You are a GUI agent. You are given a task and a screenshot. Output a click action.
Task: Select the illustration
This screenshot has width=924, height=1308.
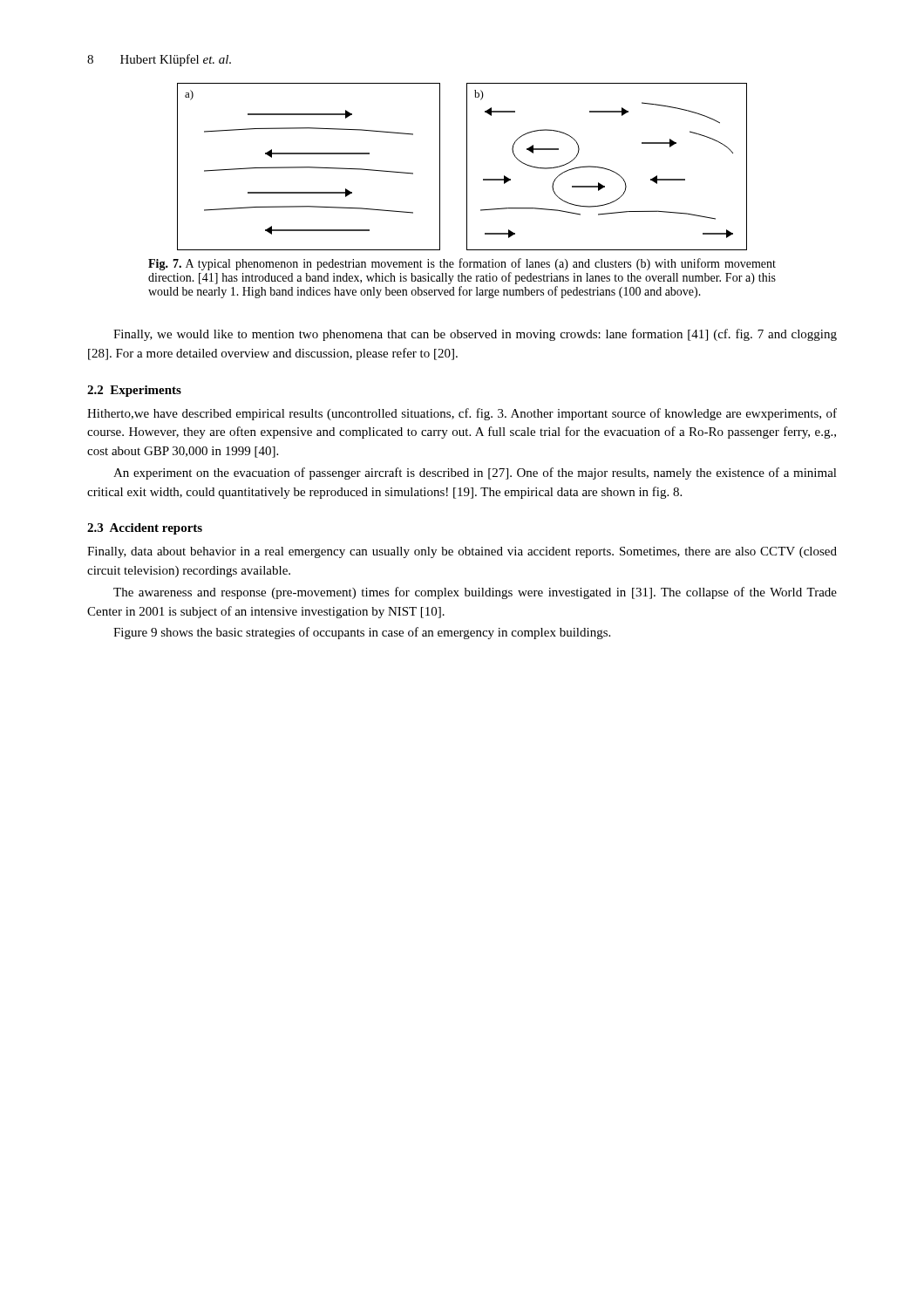point(462,191)
